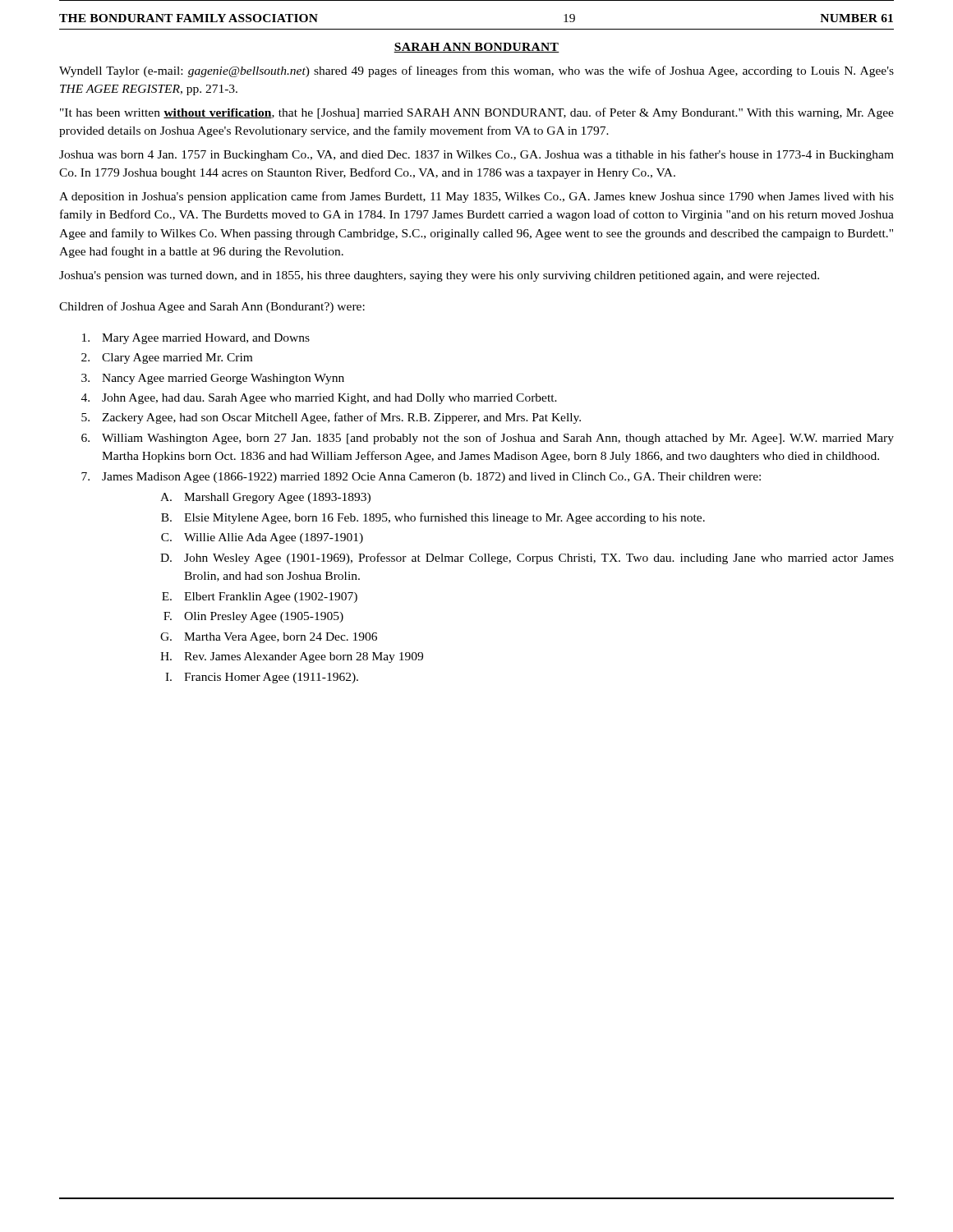
Task: Navigate to the block starting "6. William Washington Agee, born"
Action: tap(476, 447)
